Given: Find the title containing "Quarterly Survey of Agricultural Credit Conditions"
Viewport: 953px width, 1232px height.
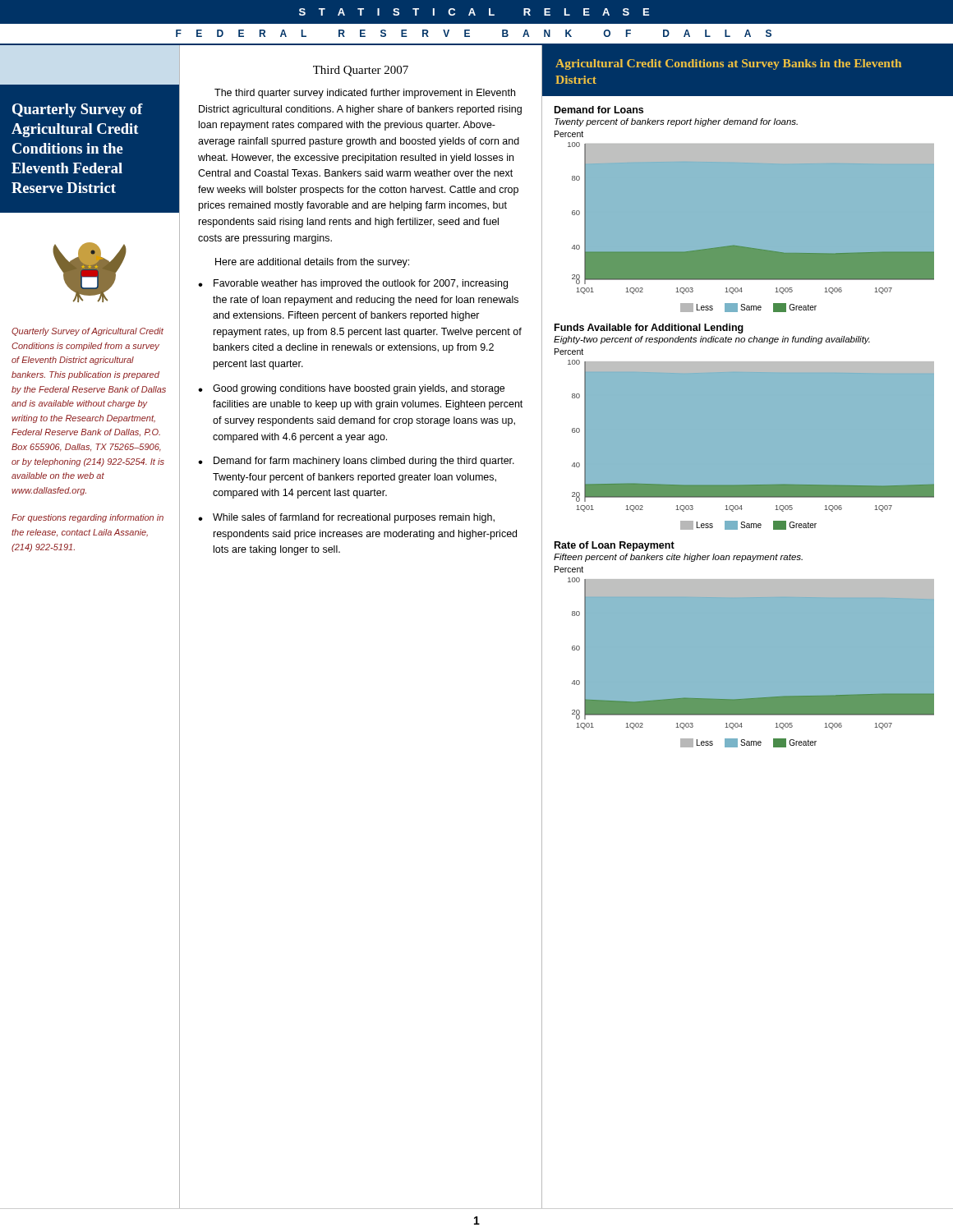Looking at the screenshot, I should (x=77, y=149).
